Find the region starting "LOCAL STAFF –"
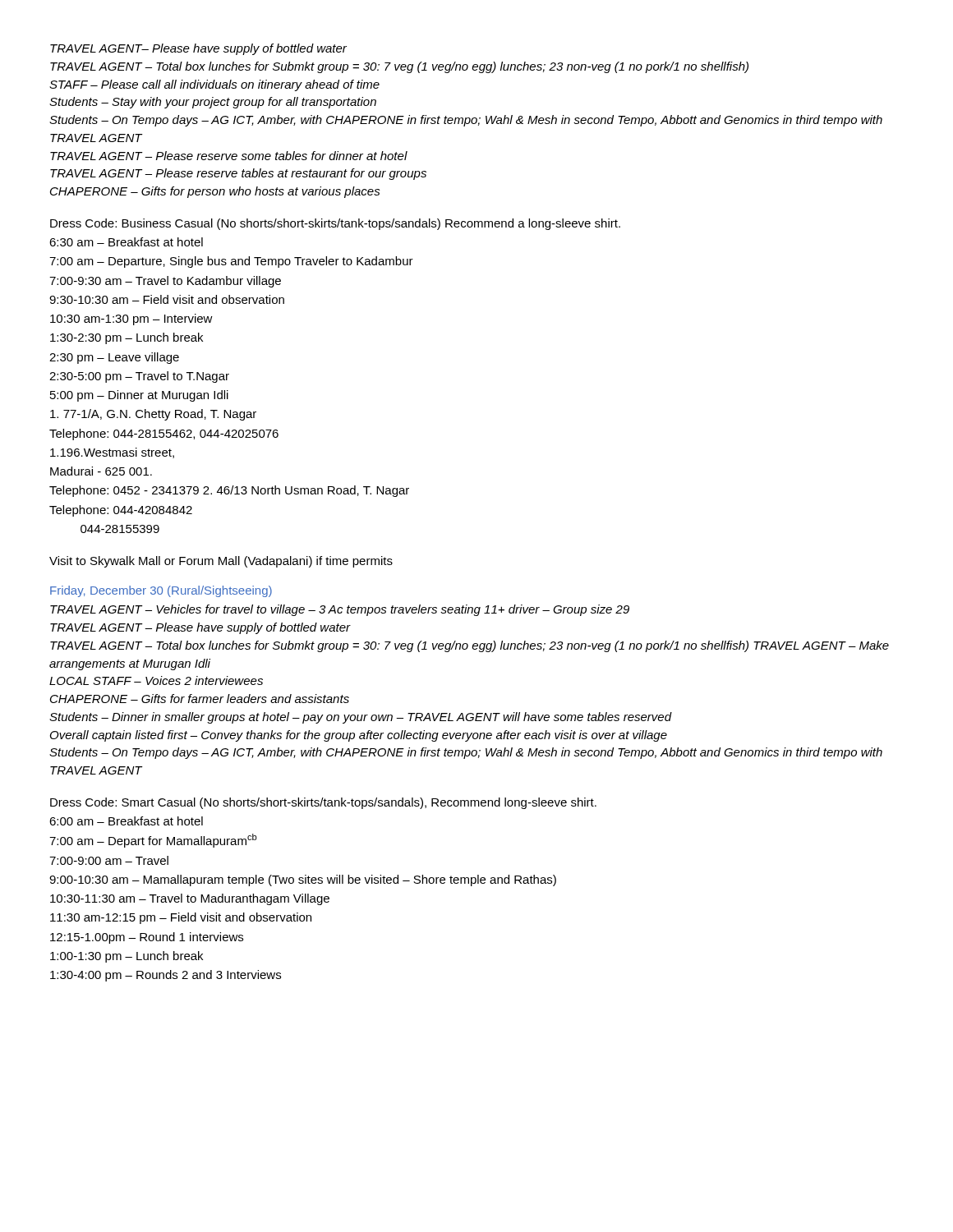This screenshot has width=953, height=1232. (156, 681)
